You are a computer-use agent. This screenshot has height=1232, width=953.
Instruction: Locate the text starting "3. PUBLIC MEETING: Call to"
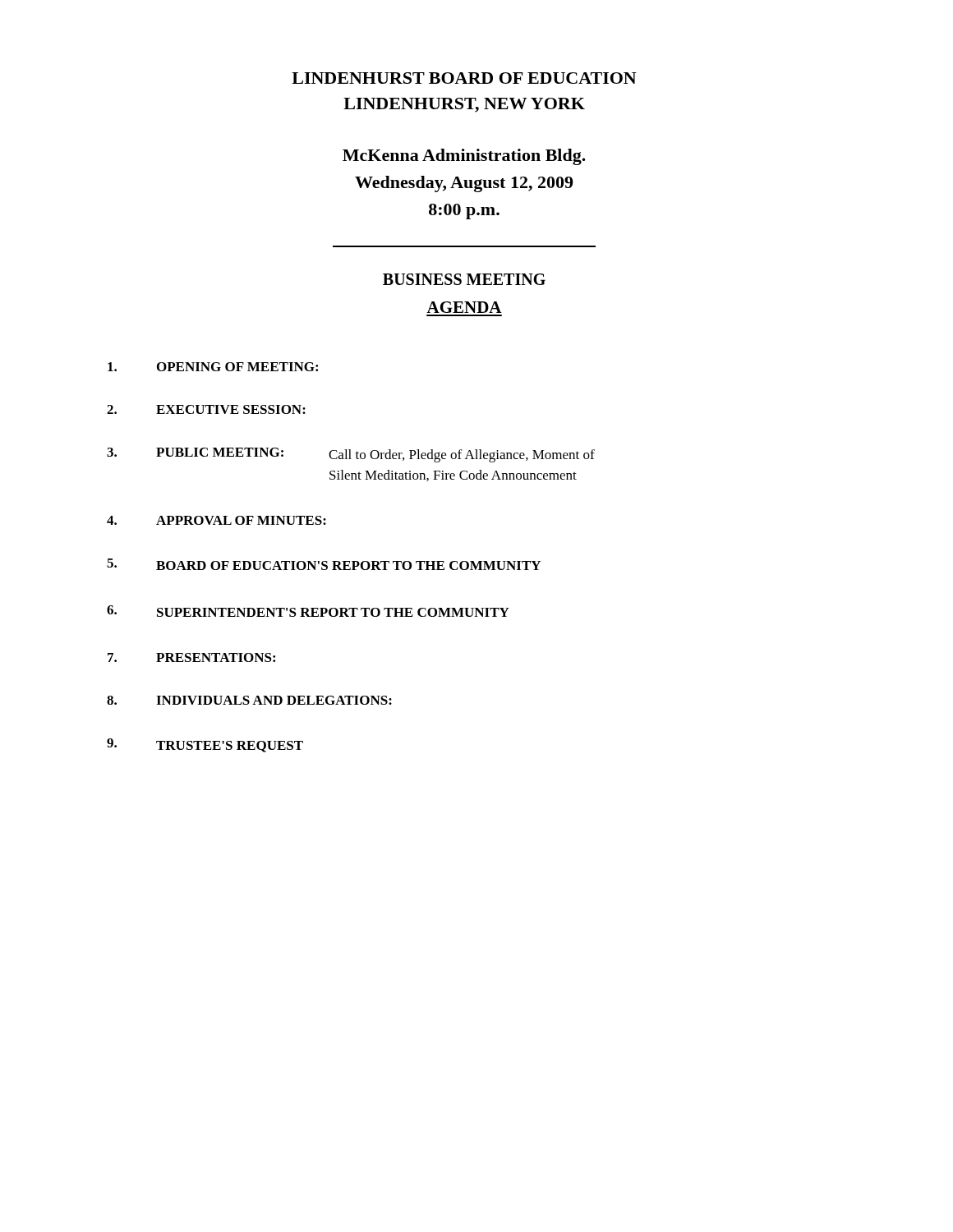[351, 465]
